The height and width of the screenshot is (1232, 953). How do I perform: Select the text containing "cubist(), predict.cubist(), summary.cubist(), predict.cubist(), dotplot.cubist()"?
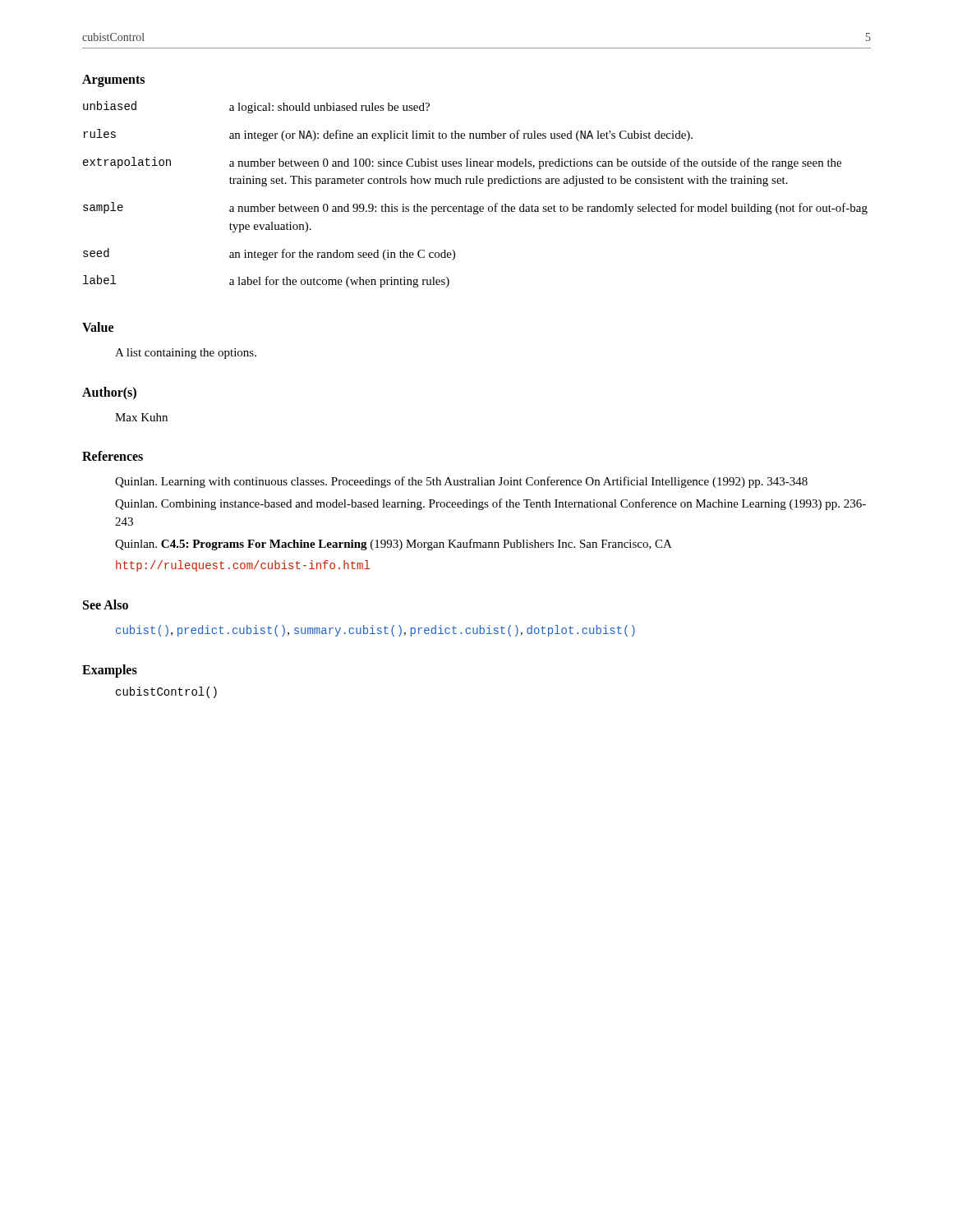376,630
